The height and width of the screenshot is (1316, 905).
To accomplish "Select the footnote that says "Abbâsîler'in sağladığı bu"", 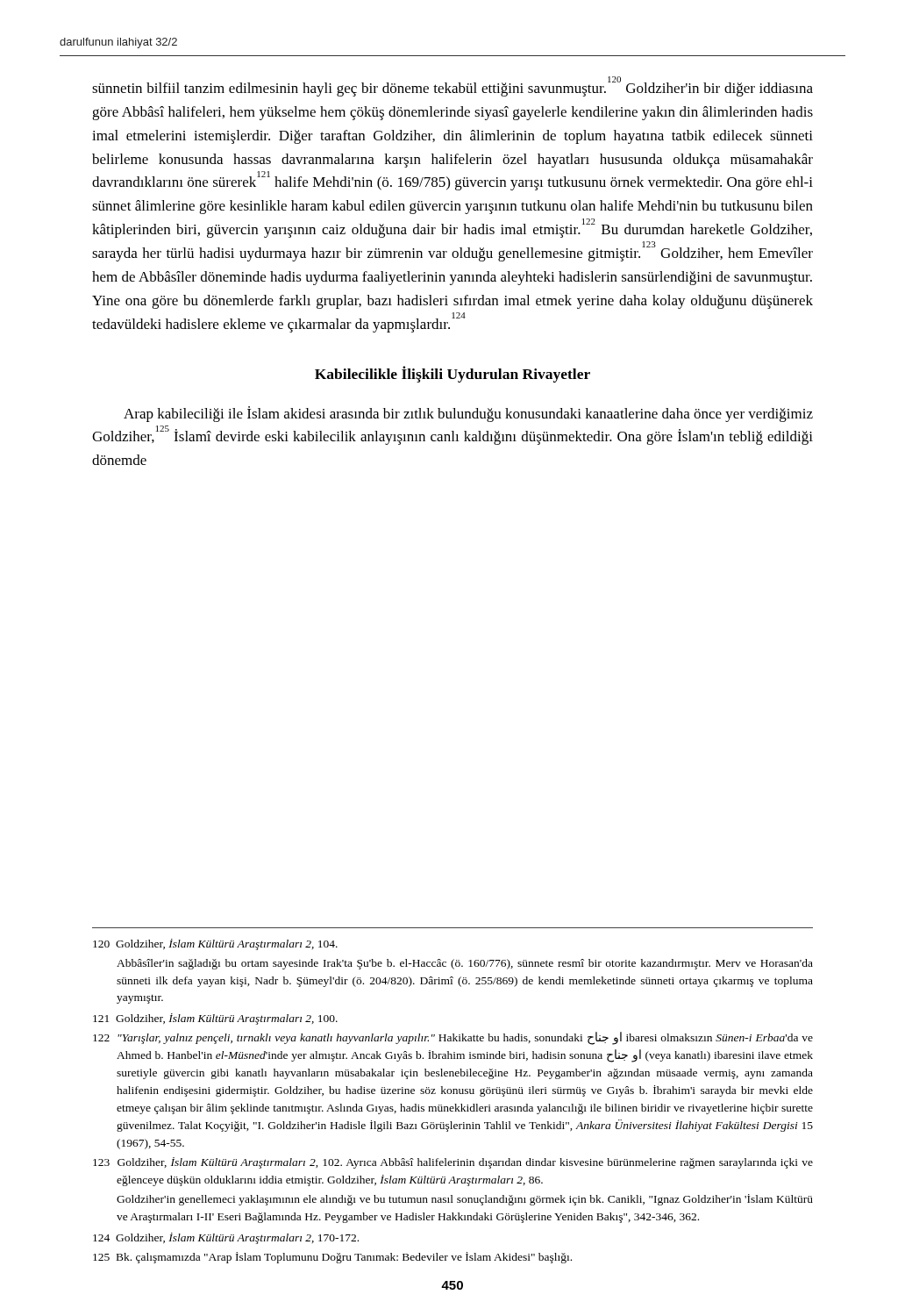I will 465,980.
